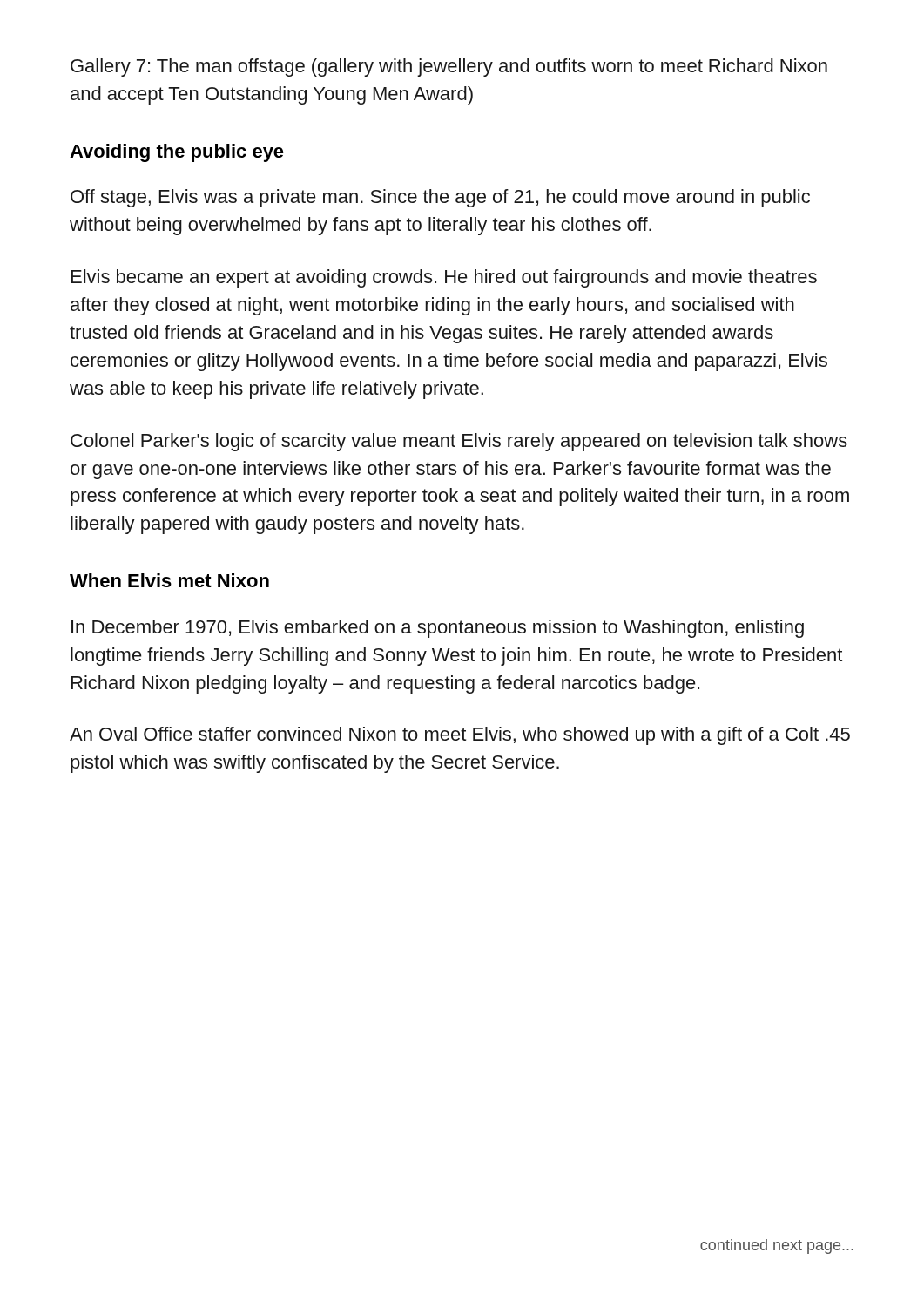The width and height of the screenshot is (924, 1307).
Task: Locate the section header with the text "Avoiding the public eye"
Action: click(x=177, y=151)
